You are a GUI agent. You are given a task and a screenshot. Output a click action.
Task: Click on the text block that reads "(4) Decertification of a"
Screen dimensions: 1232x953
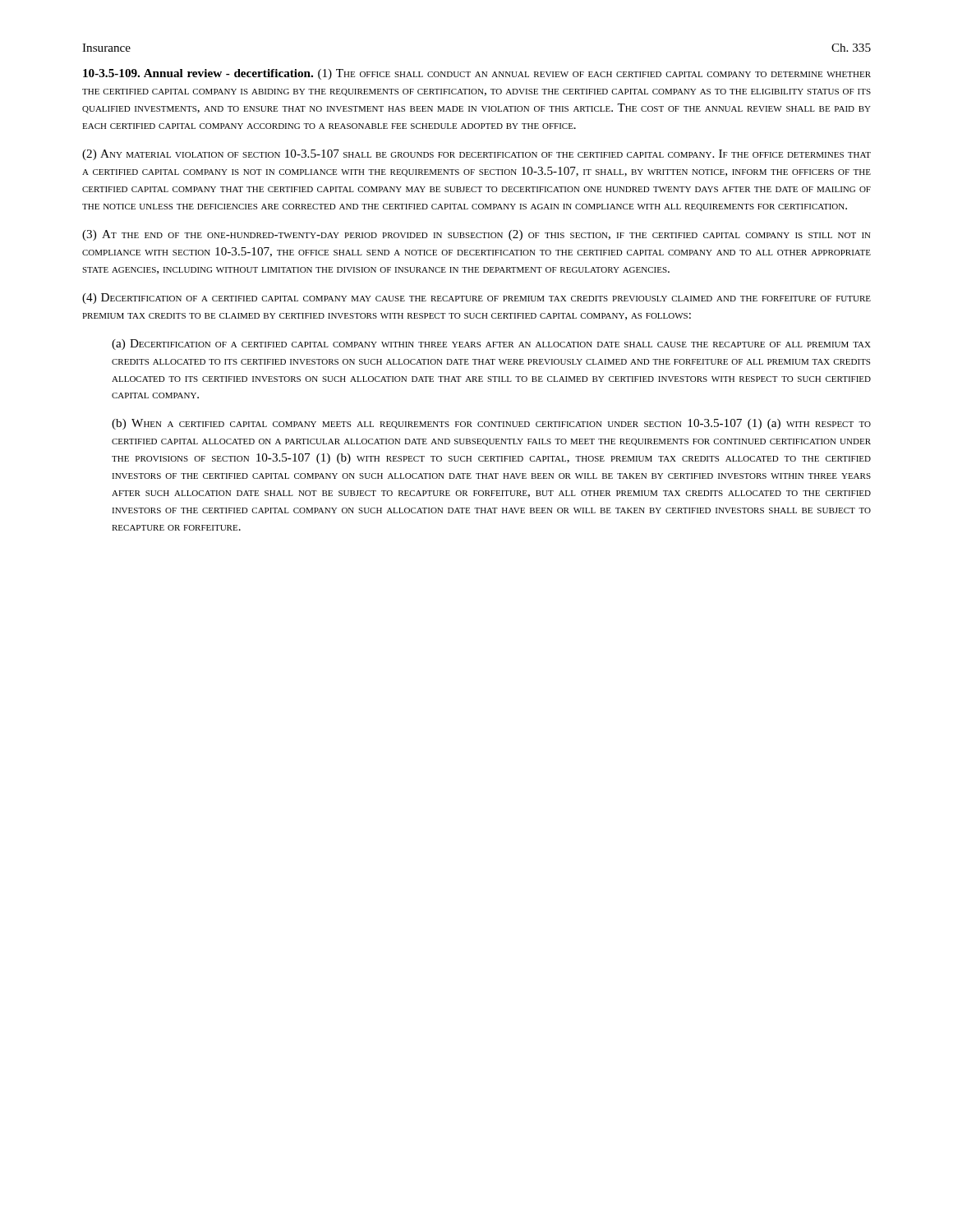click(476, 306)
